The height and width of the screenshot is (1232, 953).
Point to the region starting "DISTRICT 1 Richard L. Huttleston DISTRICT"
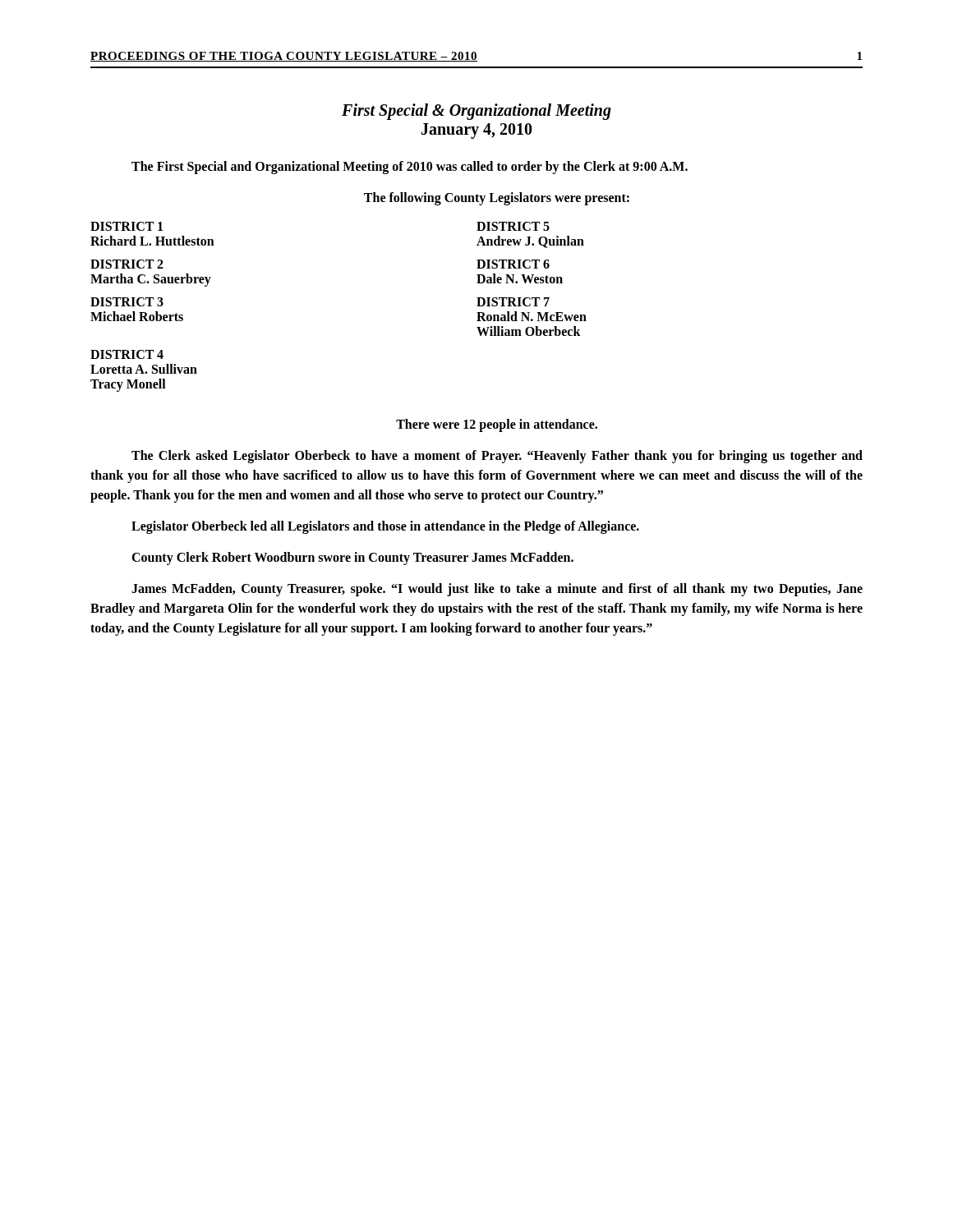(x=476, y=310)
